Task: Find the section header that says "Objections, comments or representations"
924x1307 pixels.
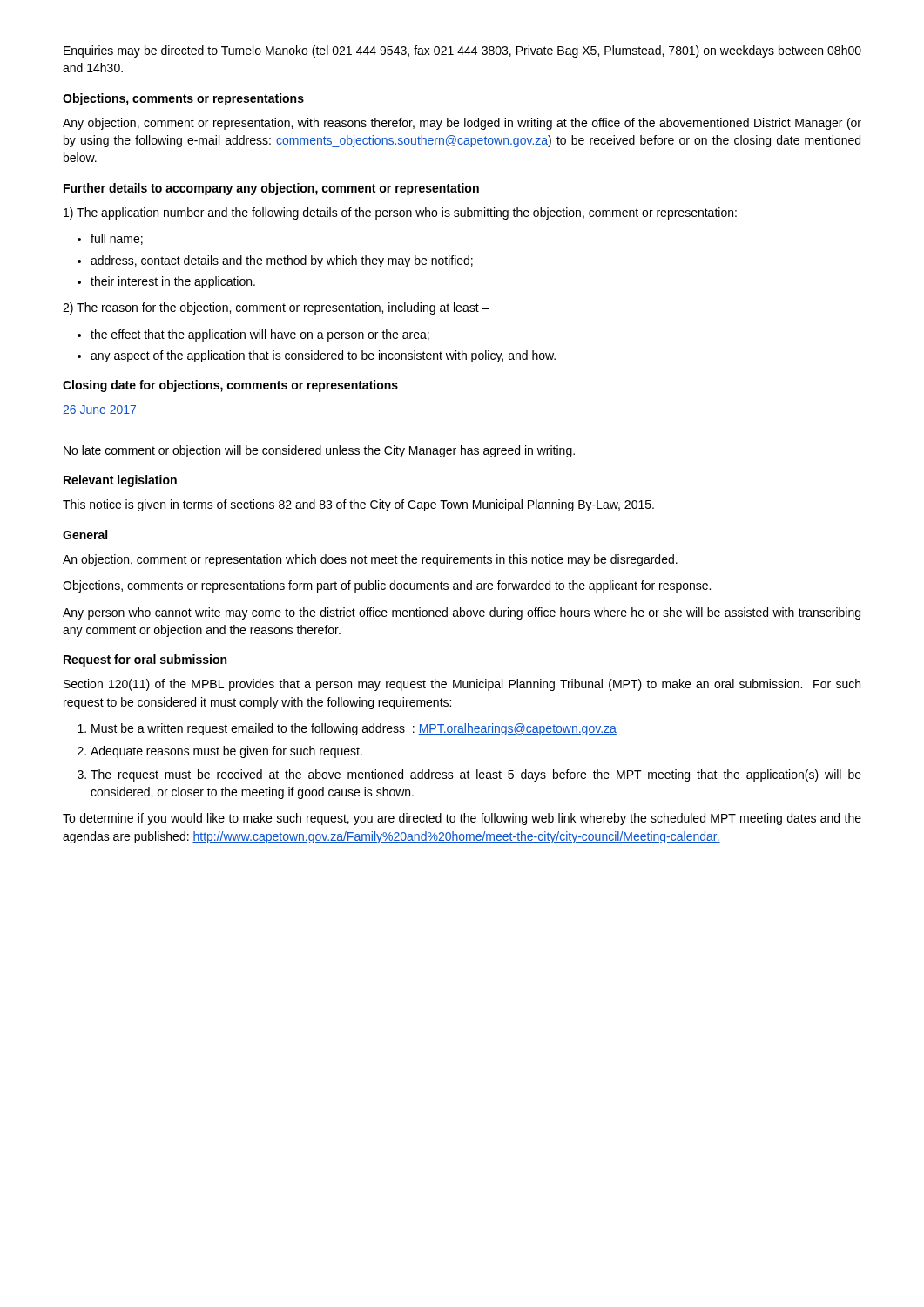Action: 183,98
